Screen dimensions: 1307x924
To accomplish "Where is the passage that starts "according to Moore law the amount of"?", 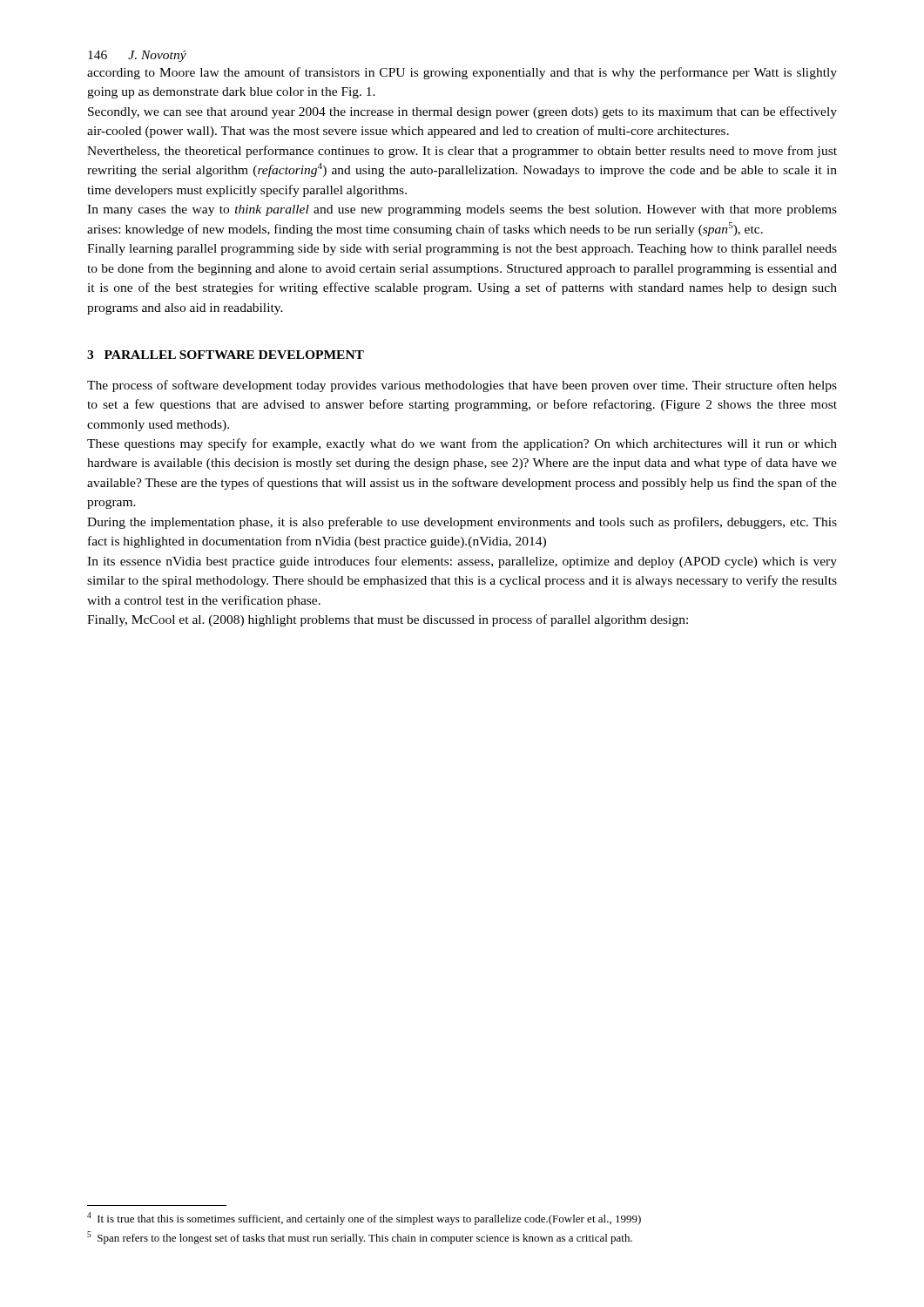I will 462,82.
